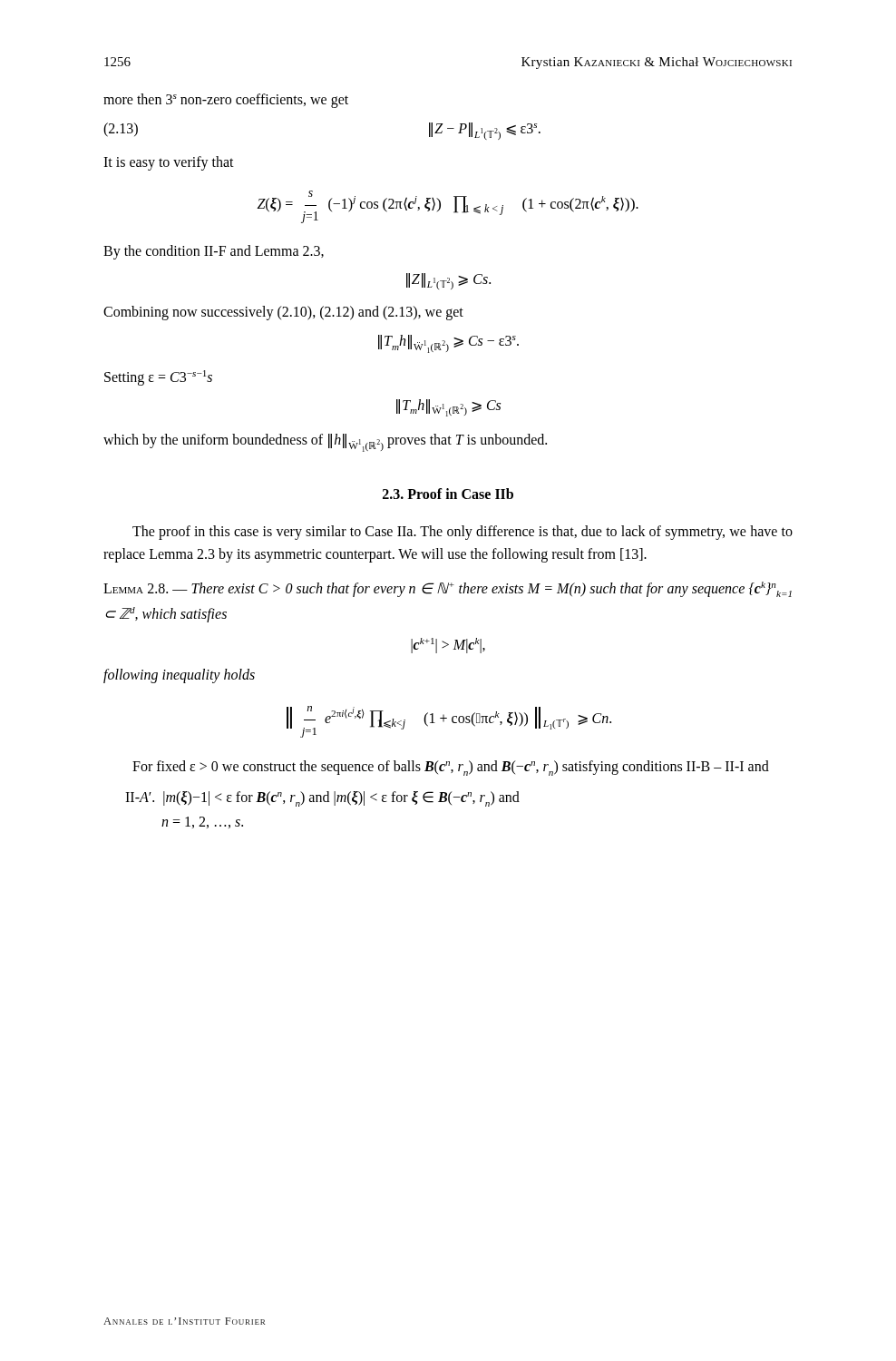Select the text starting "By the condition"
The width and height of the screenshot is (896, 1361).
pyautogui.click(x=214, y=251)
